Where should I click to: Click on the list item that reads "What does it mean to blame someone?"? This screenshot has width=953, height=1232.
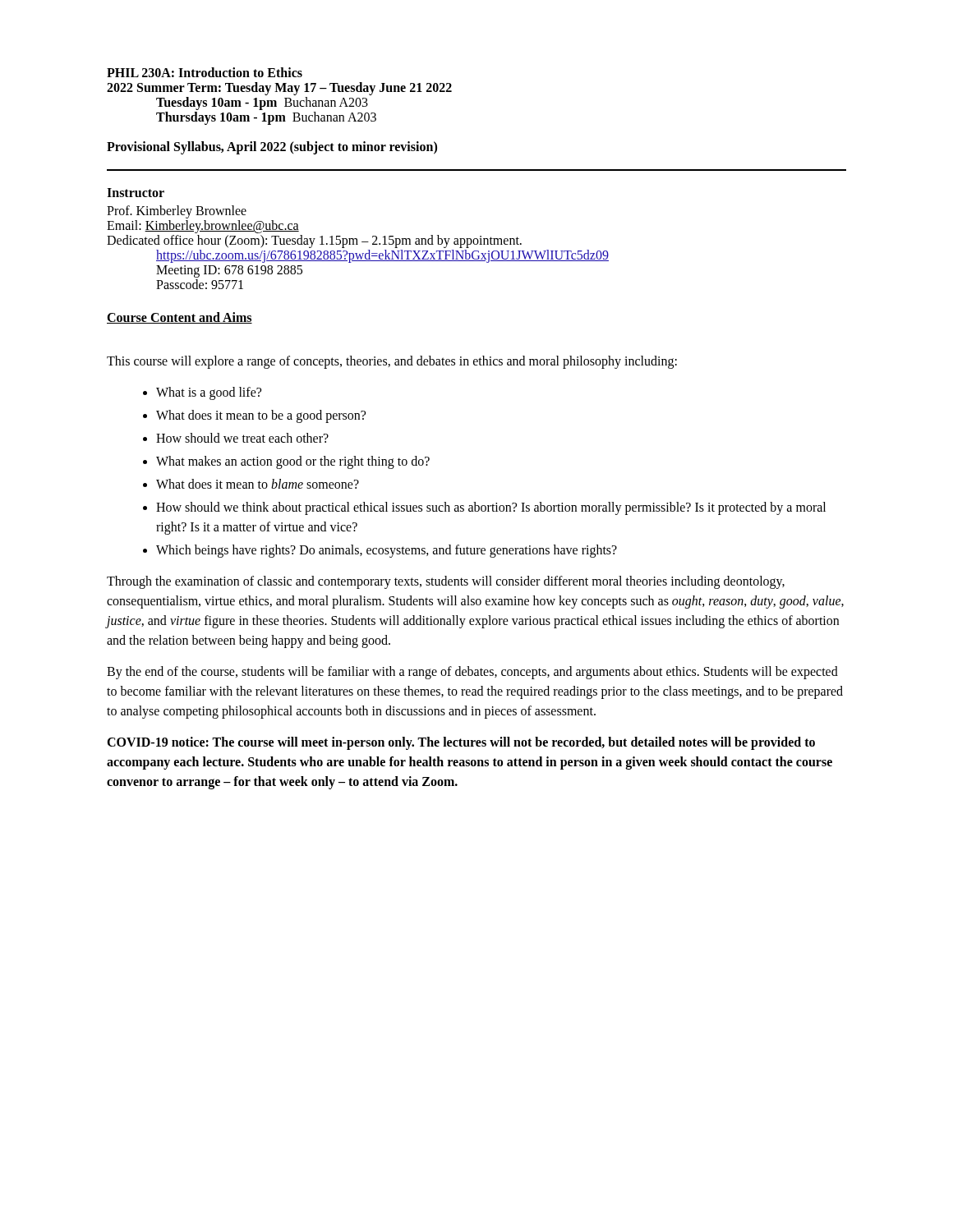tap(258, 484)
